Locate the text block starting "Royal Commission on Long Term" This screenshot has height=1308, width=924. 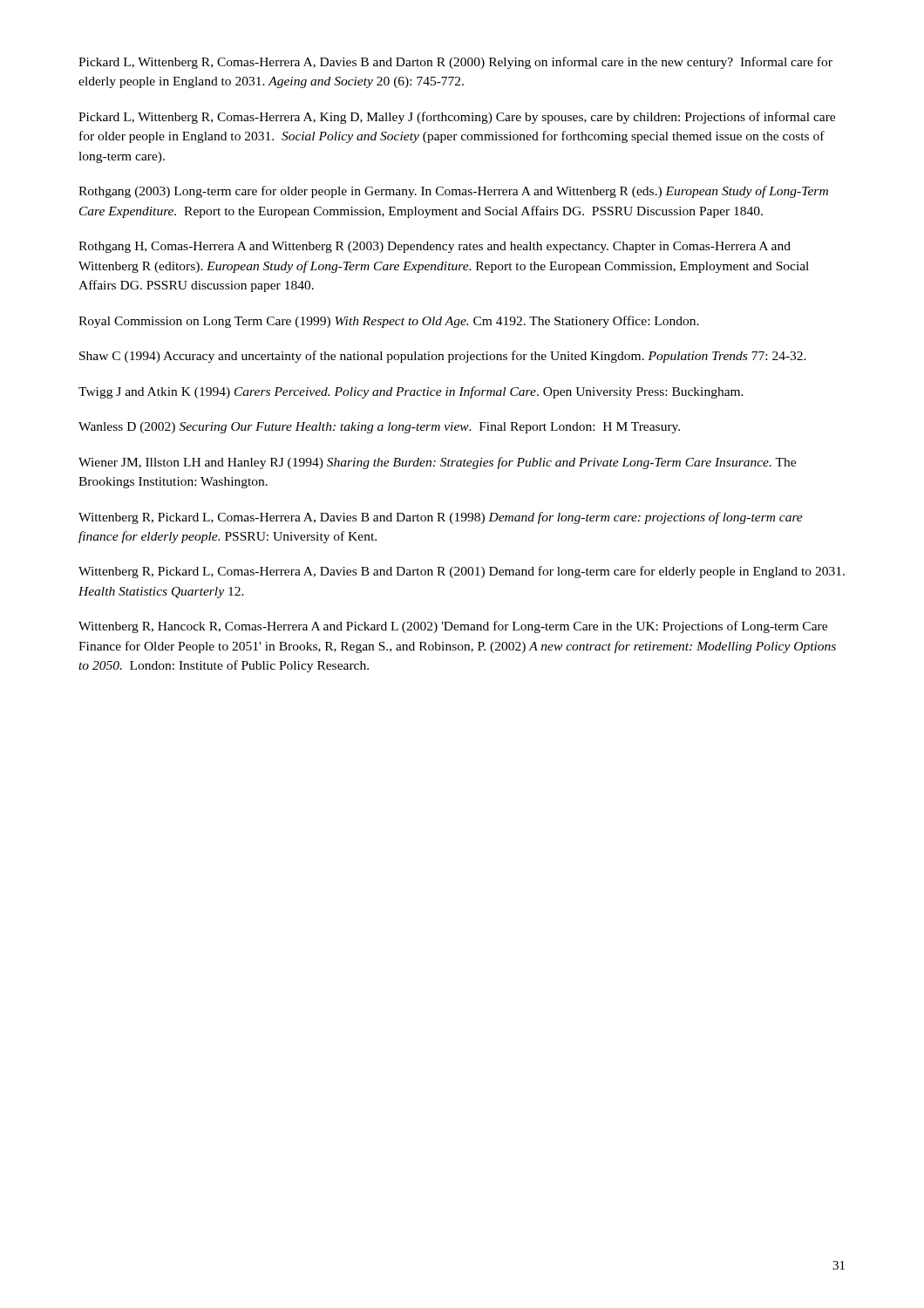(389, 320)
